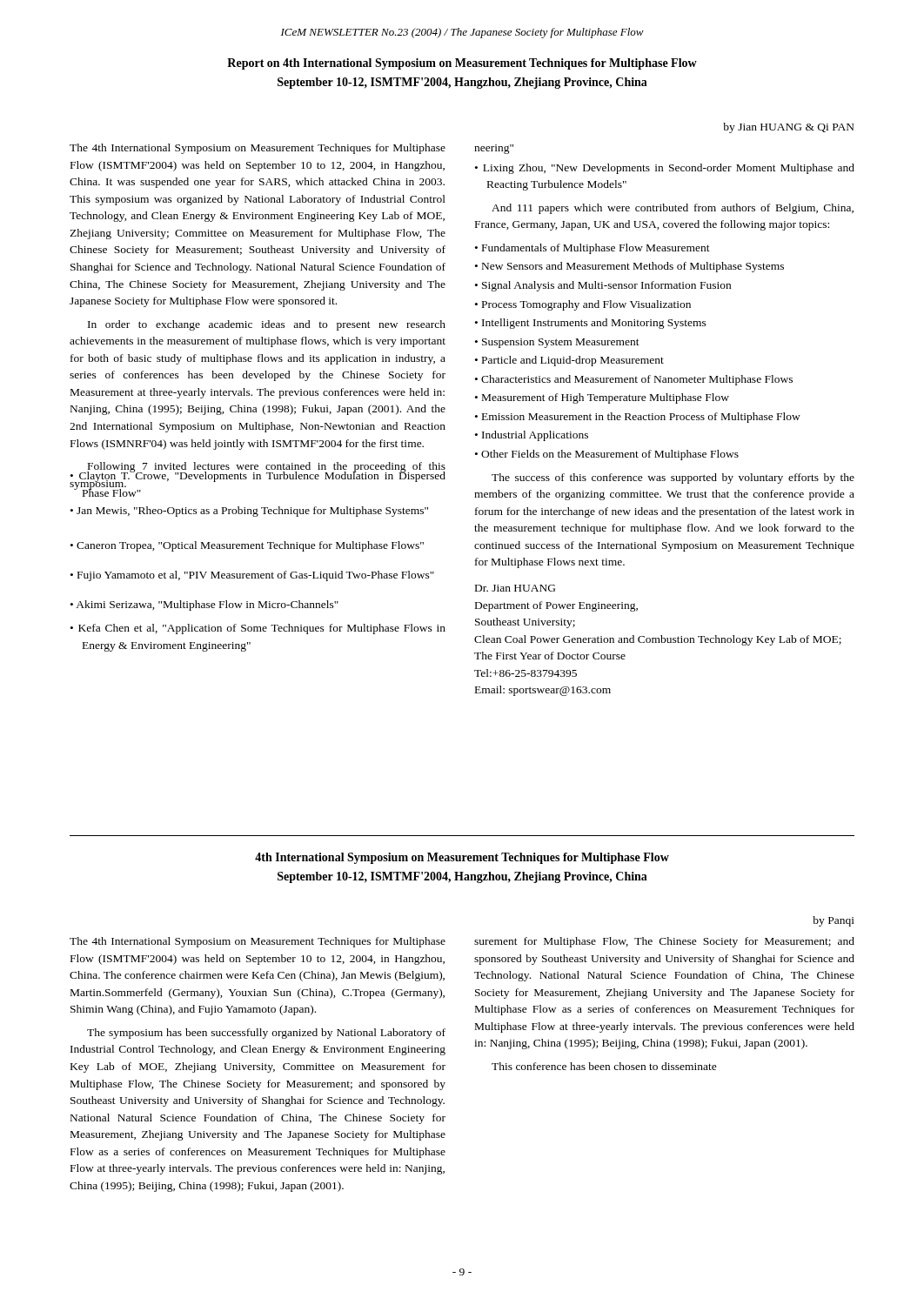Select the text that reads "by Jian HUANG & Qi PAN"

point(789,127)
